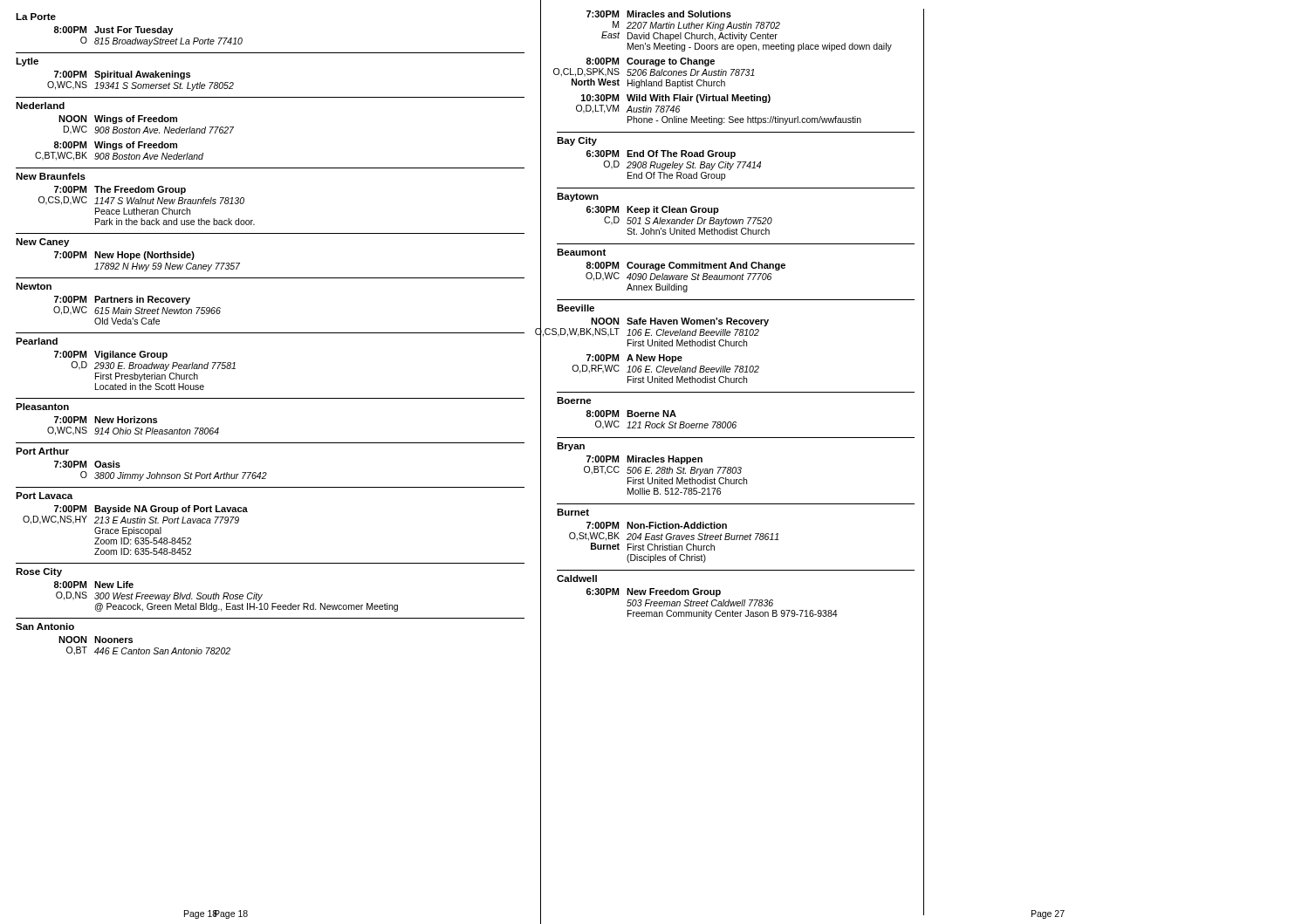1309x924 pixels.
Task: Locate the block starting "7:00PM O,D Vigilance Group 2930 E."
Action: [111, 355]
